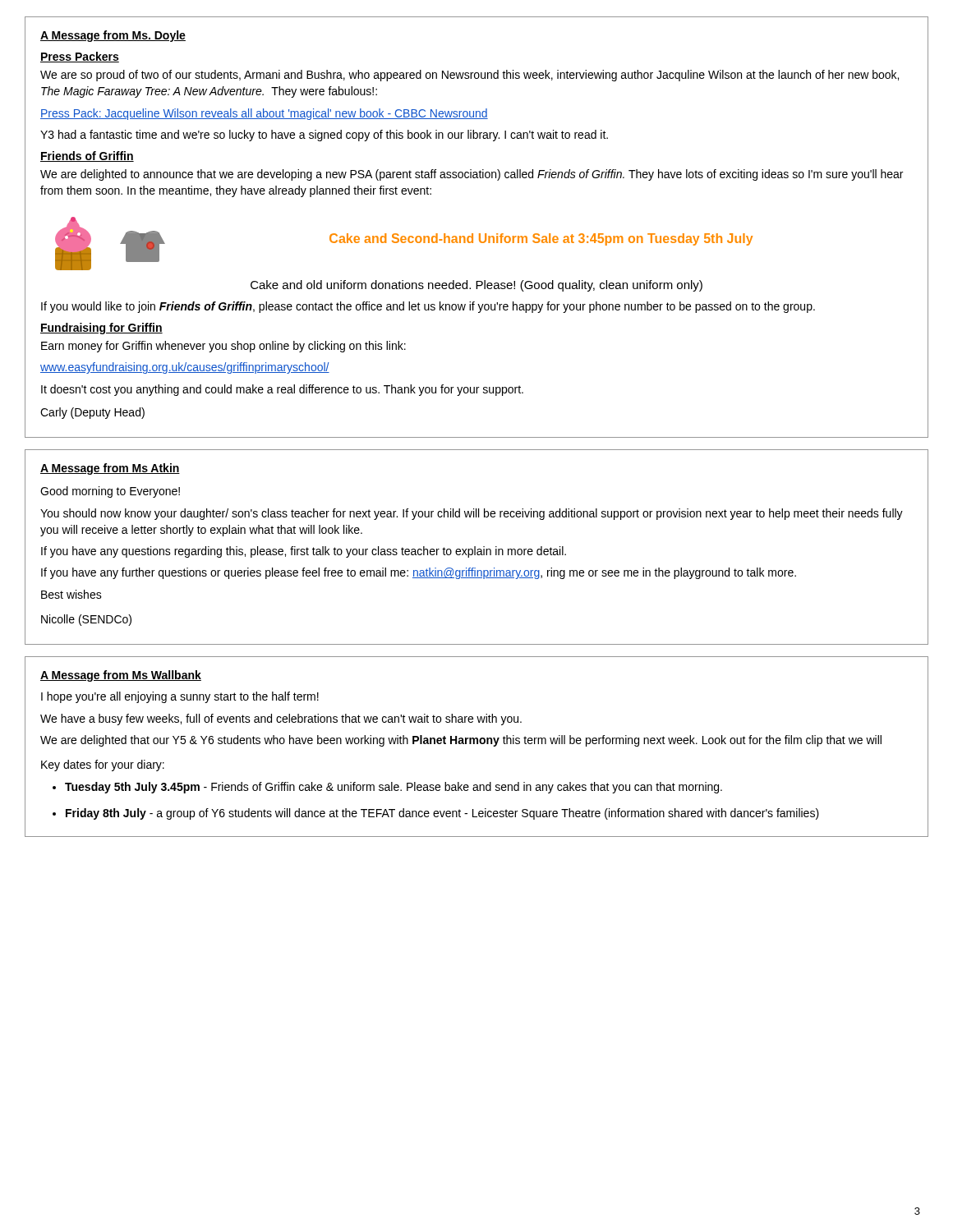Point to the block starting "If you would"

point(476,306)
